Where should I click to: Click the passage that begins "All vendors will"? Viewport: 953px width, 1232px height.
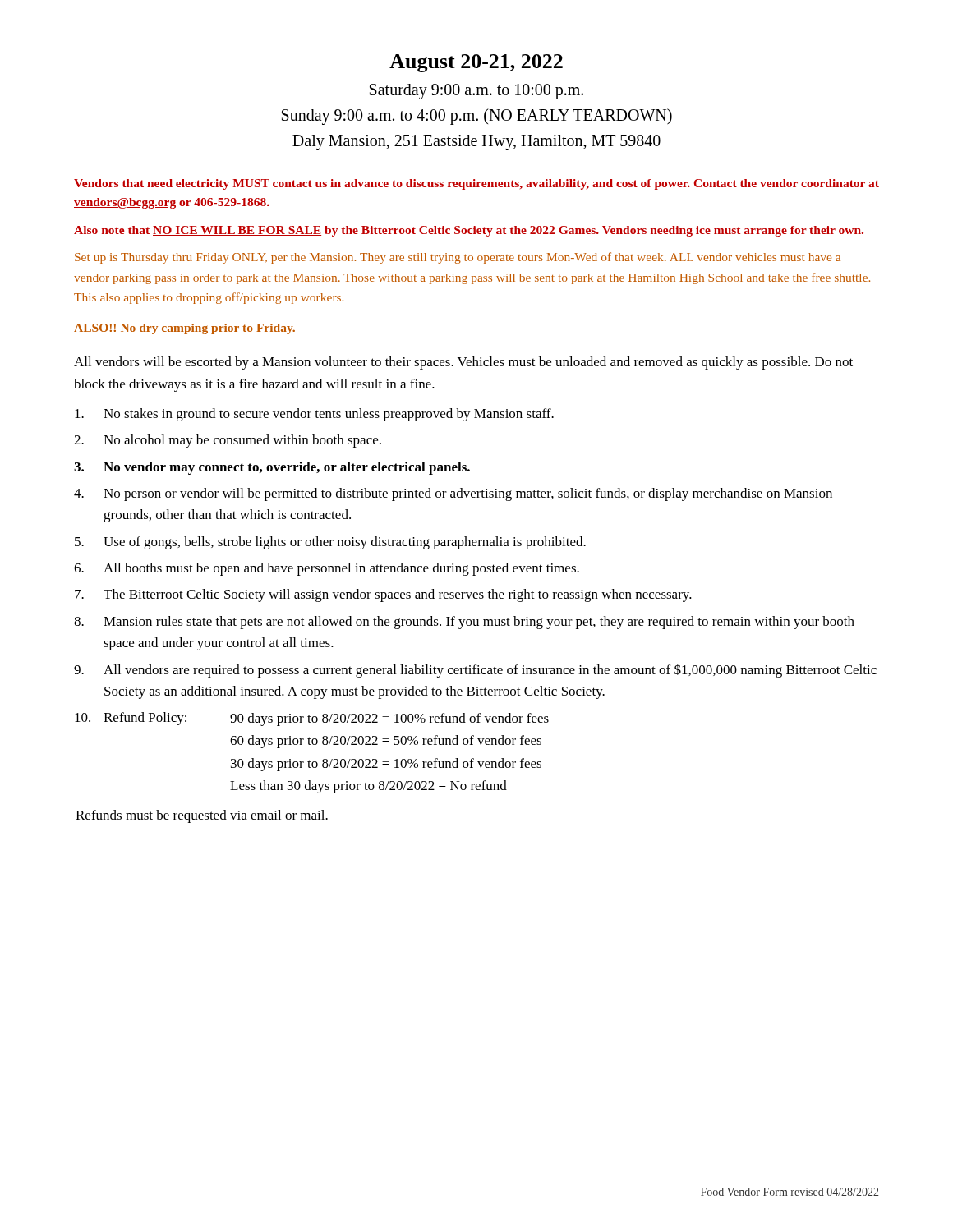click(x=463, y=373)
